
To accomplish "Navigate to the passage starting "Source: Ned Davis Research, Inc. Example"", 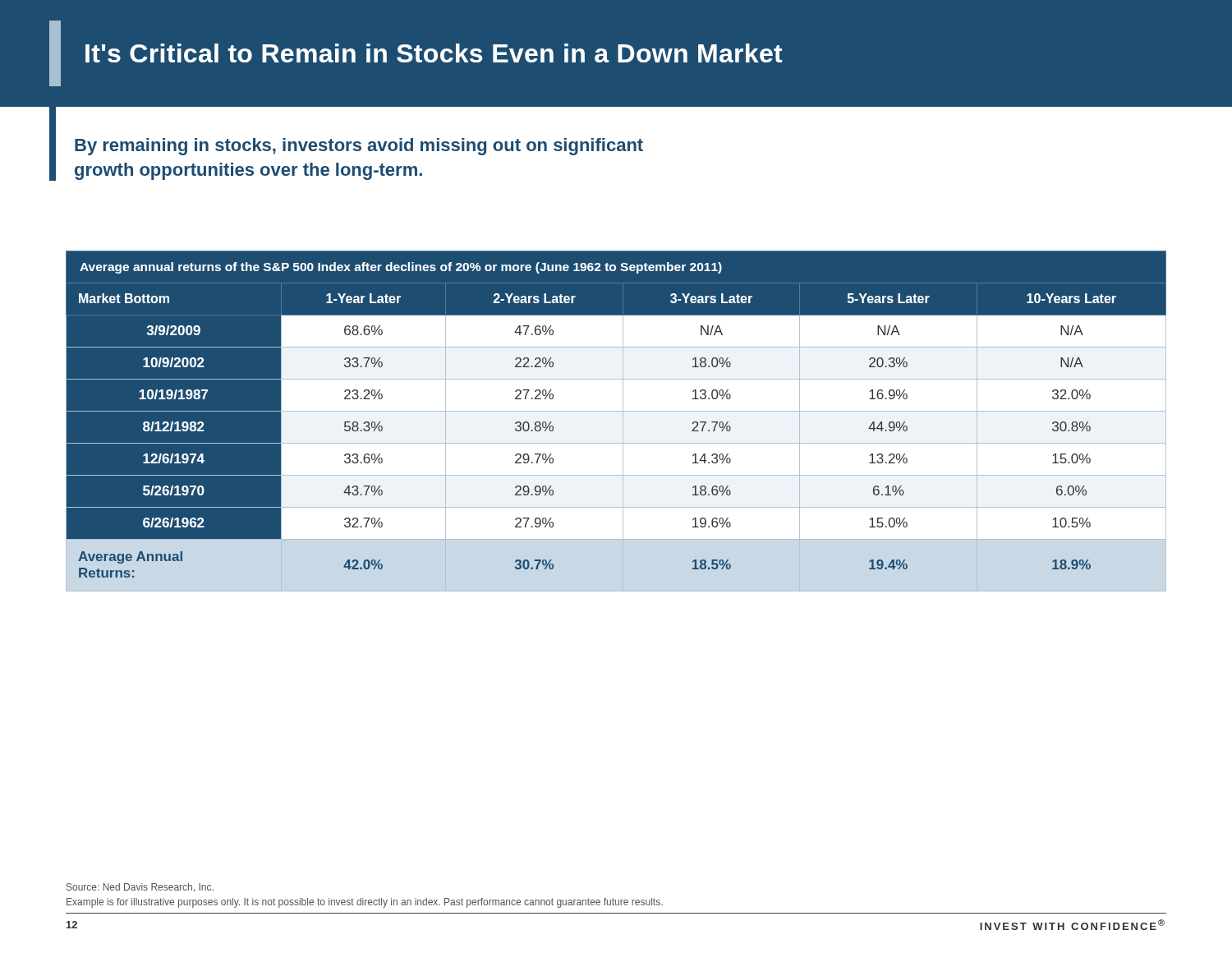I will point(364,894).
